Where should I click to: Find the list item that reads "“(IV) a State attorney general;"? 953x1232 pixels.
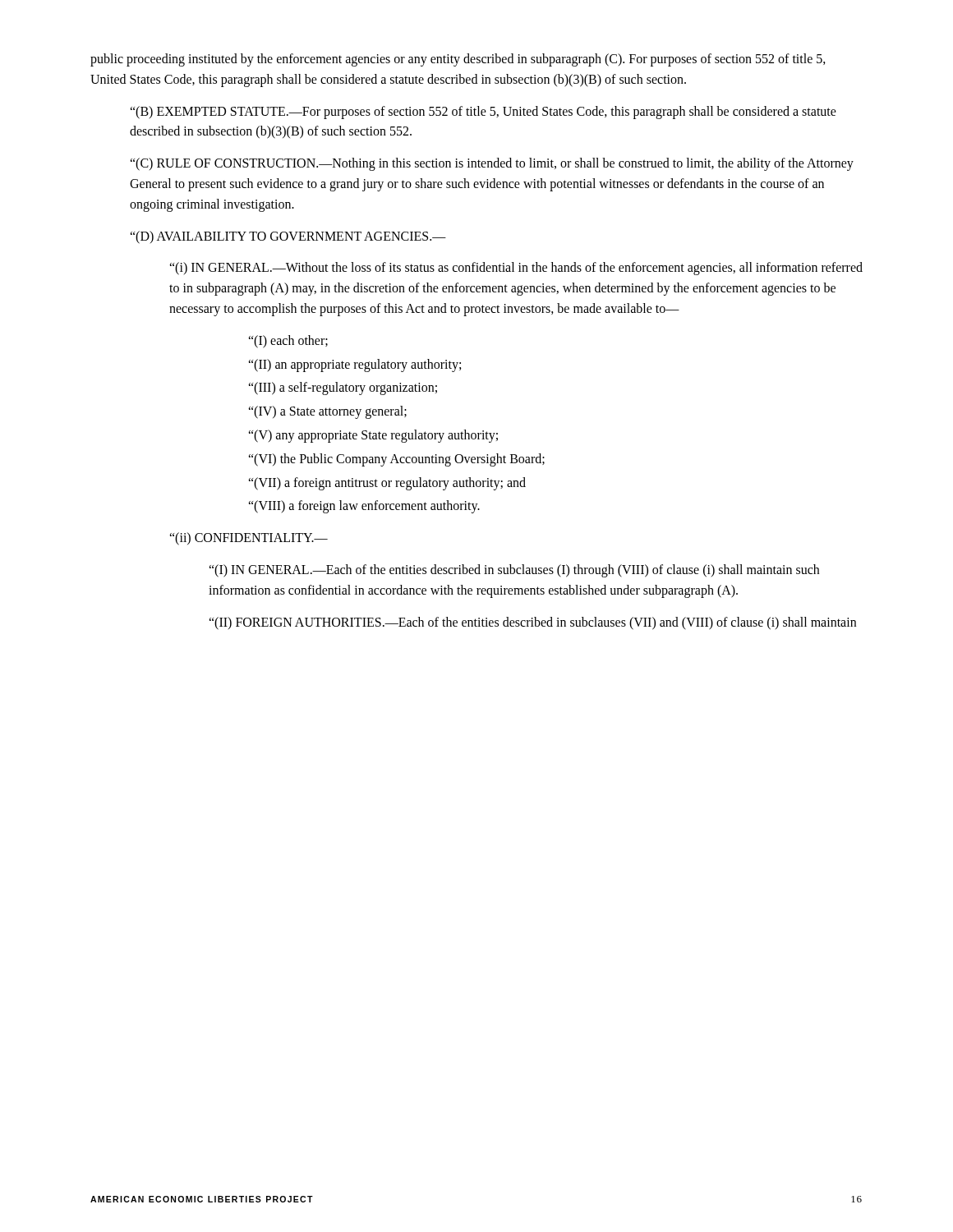[328, 411]
